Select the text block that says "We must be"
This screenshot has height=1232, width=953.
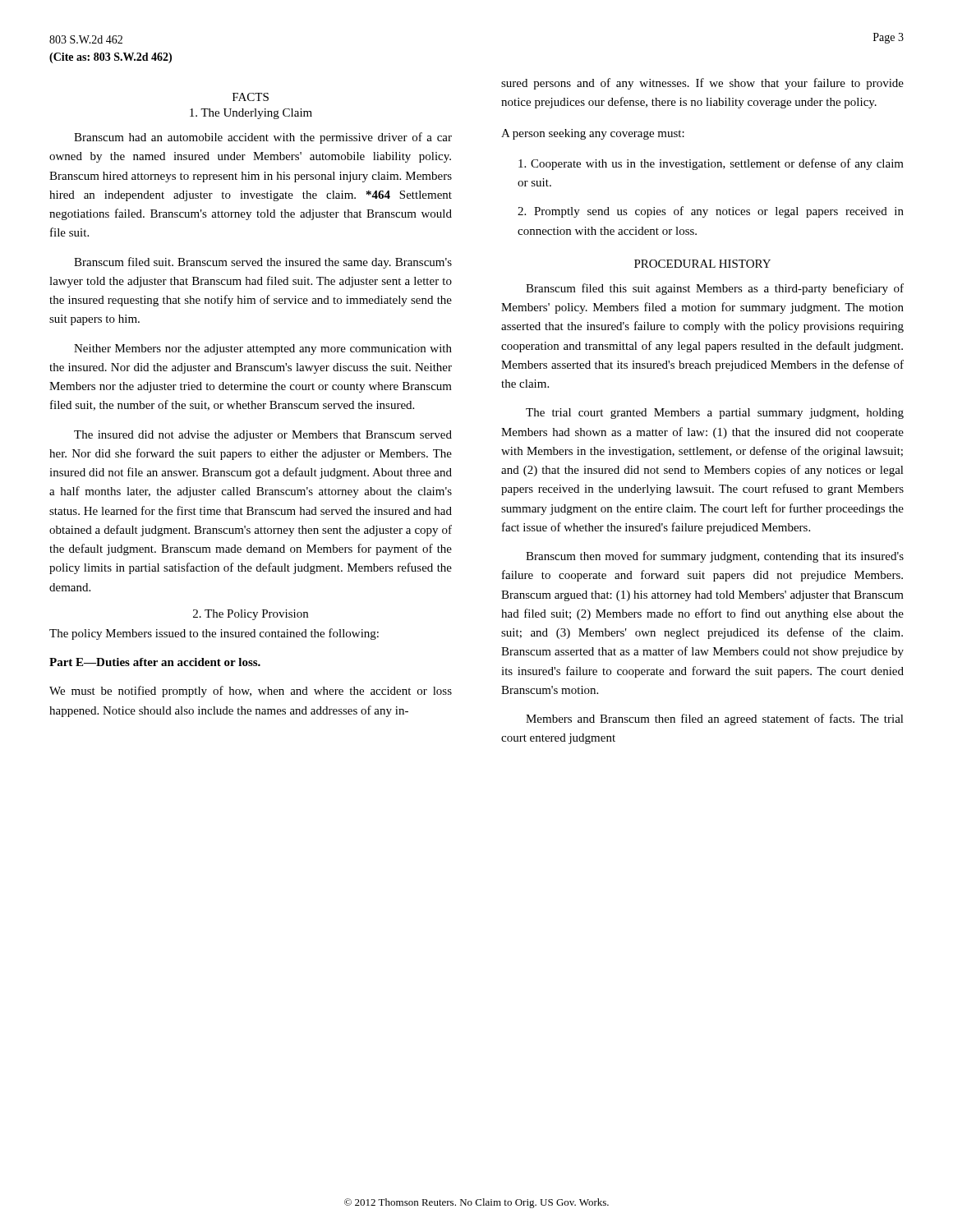tap(251, 701)
